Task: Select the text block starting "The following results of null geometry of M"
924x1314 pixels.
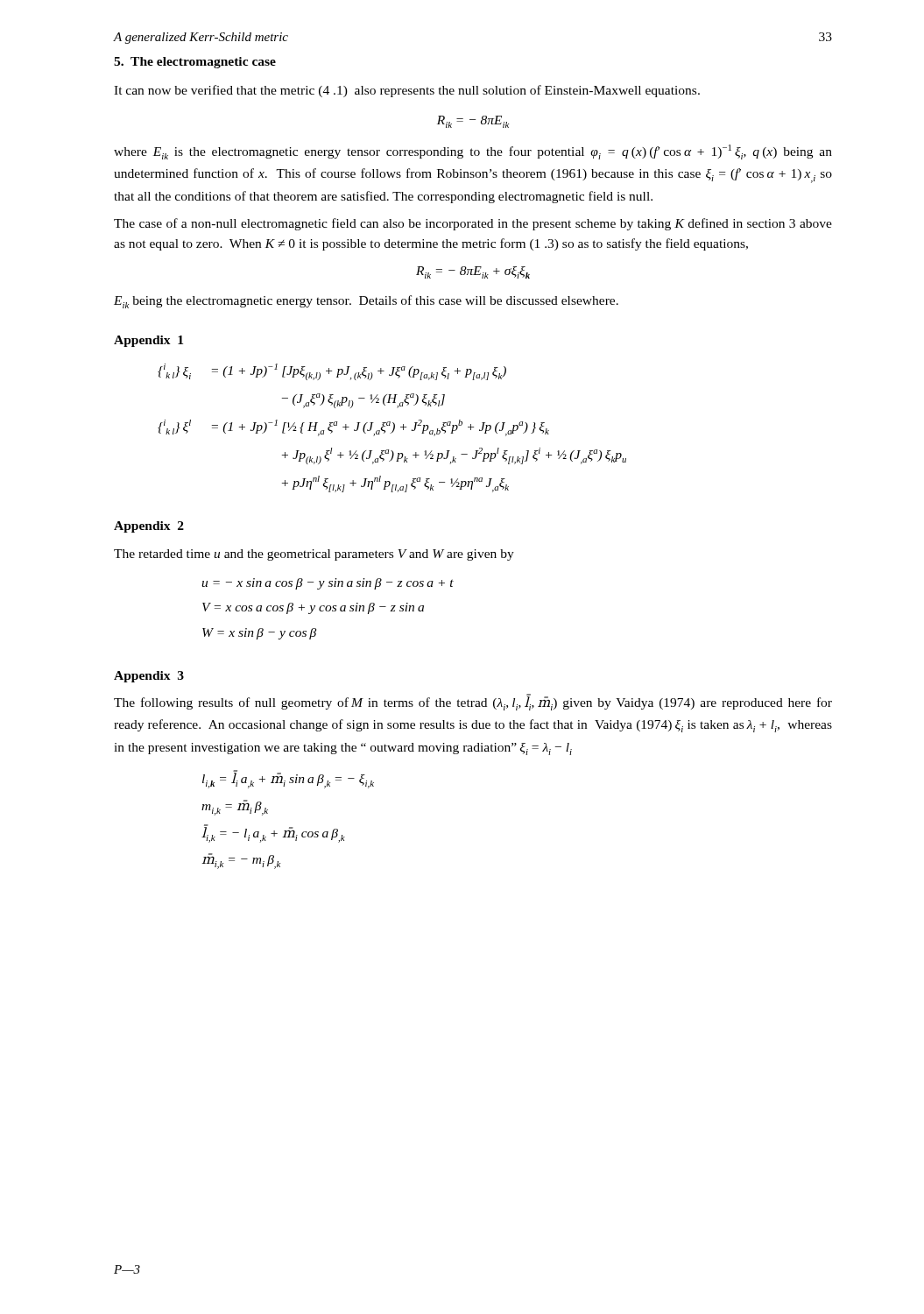Action: point(473,726)
